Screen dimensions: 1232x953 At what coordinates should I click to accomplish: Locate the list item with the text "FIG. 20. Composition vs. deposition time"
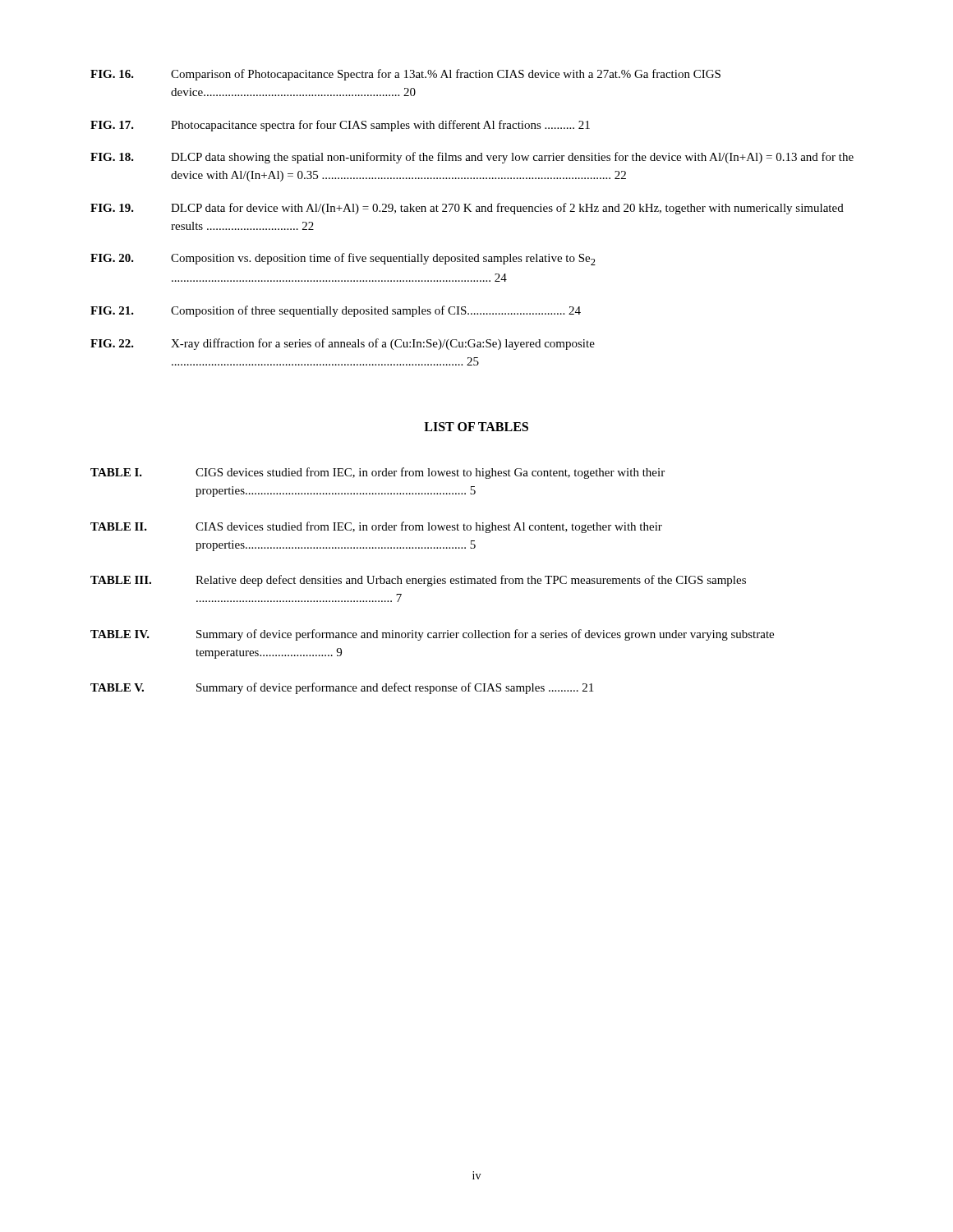(476, 269)
